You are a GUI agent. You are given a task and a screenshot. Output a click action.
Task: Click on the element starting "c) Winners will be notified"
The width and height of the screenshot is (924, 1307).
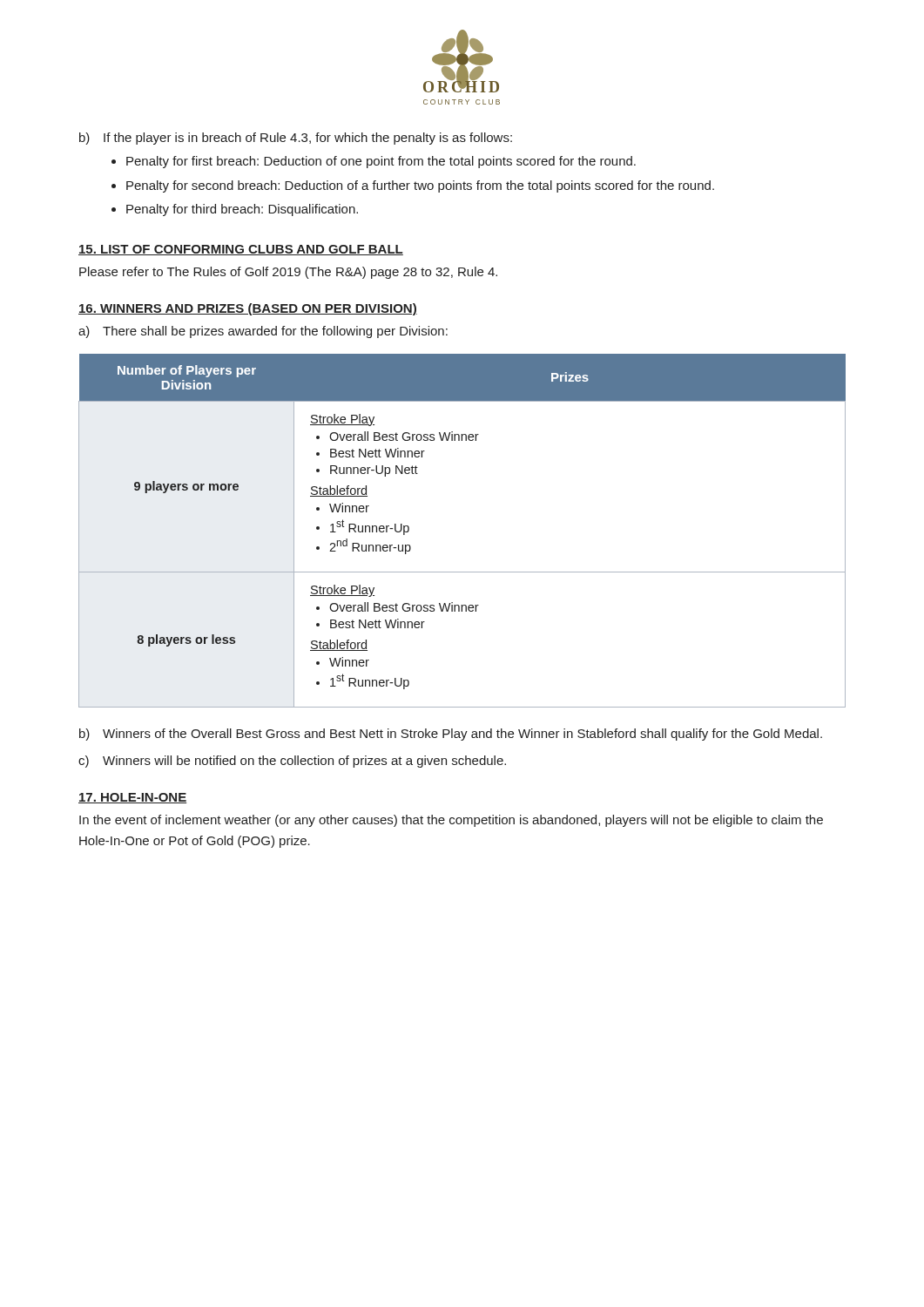tap(462, 761)
